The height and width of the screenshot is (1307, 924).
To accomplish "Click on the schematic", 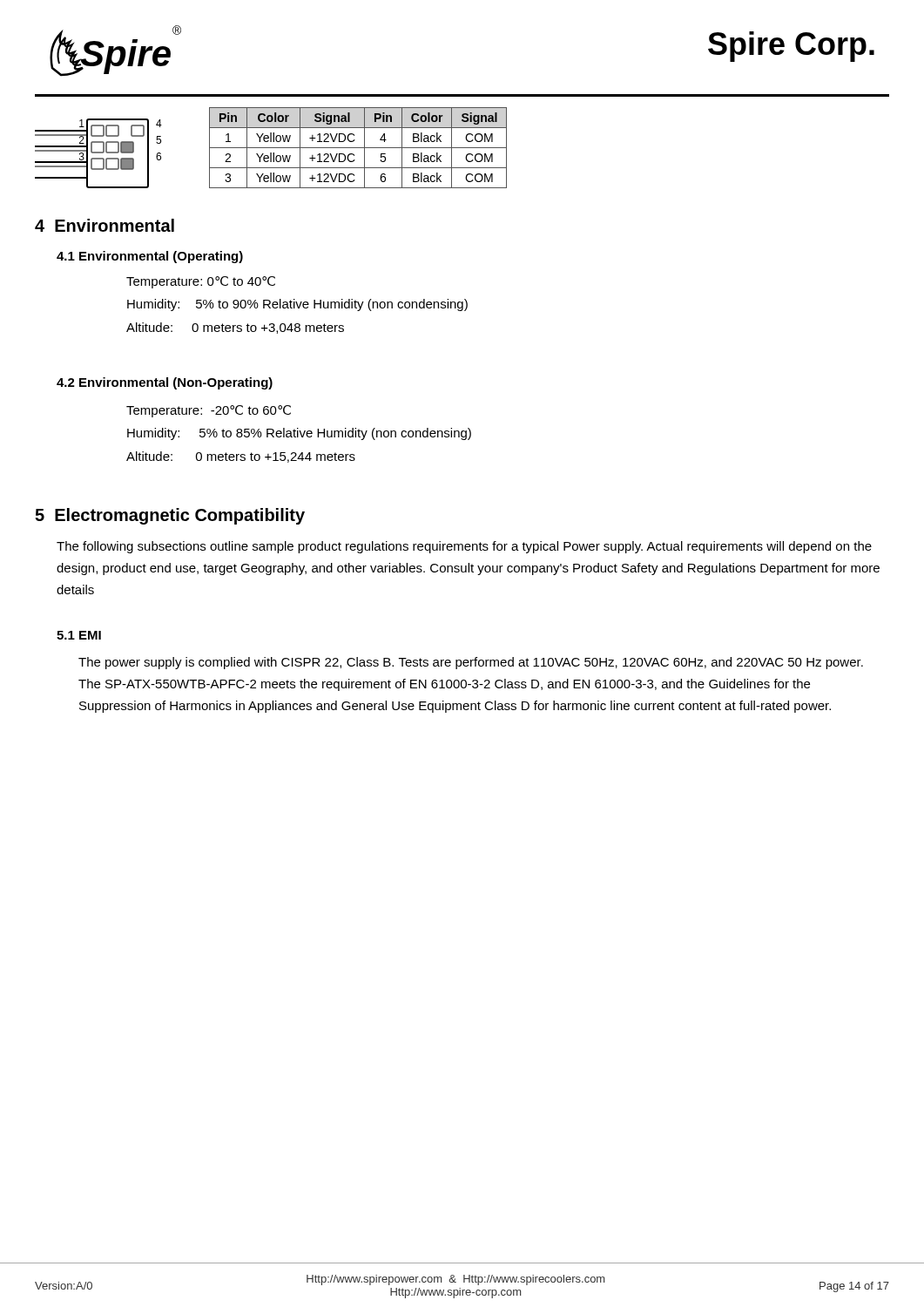I will click(x=115, y=152).
